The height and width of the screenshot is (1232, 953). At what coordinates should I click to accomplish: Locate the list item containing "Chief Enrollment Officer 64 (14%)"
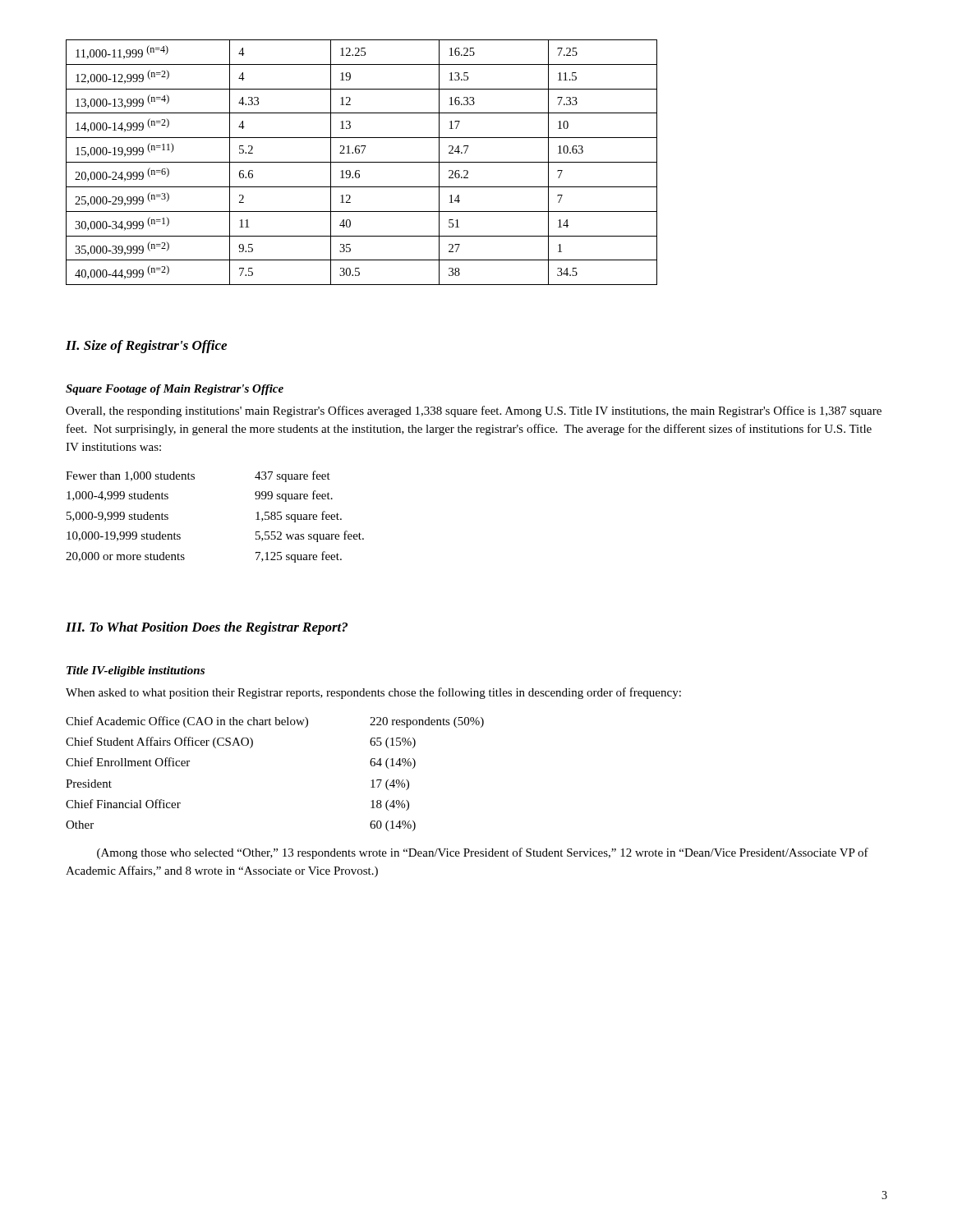click(x=125, y=763)
